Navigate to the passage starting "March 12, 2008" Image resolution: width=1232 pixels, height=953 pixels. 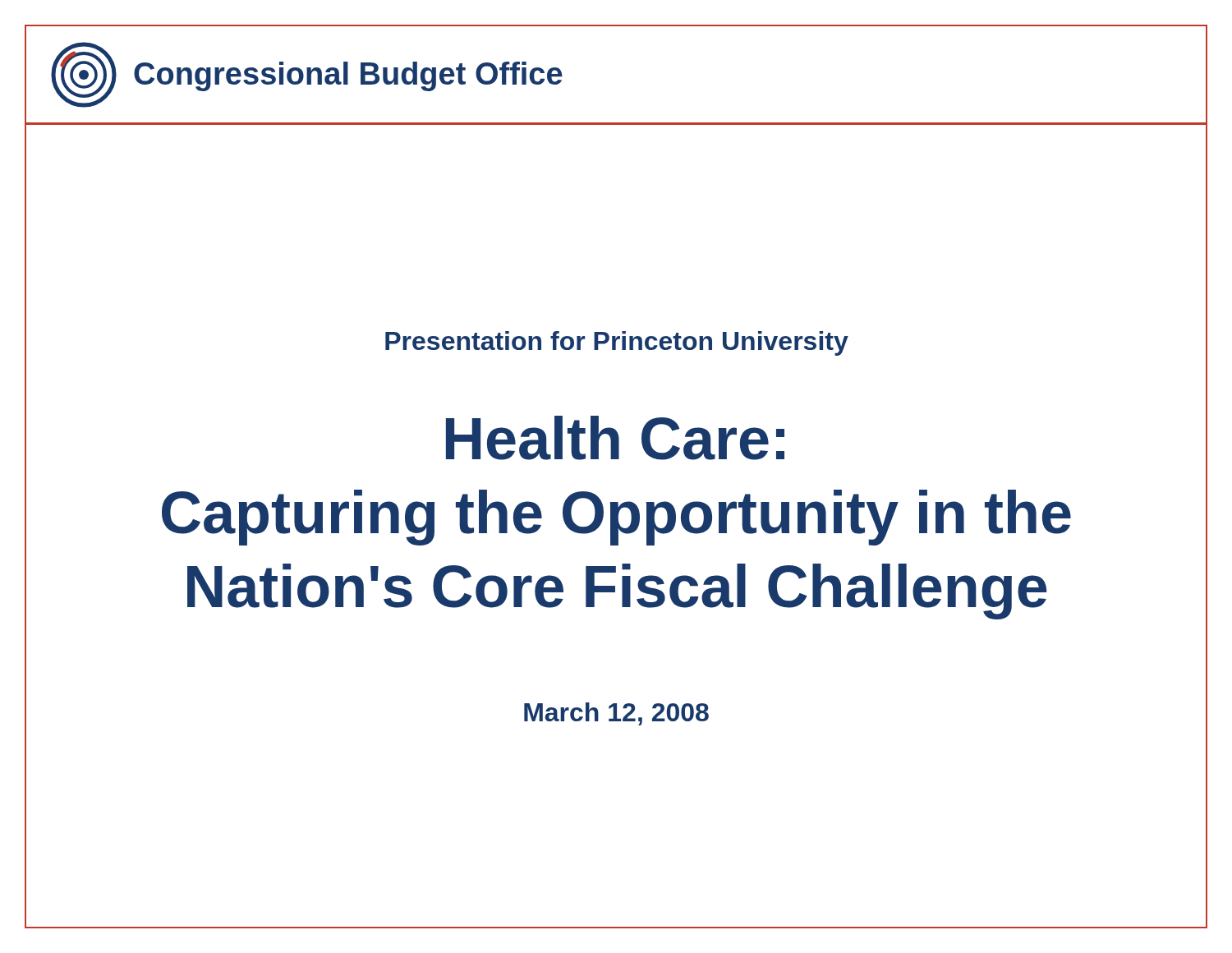click(x=616, y=712)
